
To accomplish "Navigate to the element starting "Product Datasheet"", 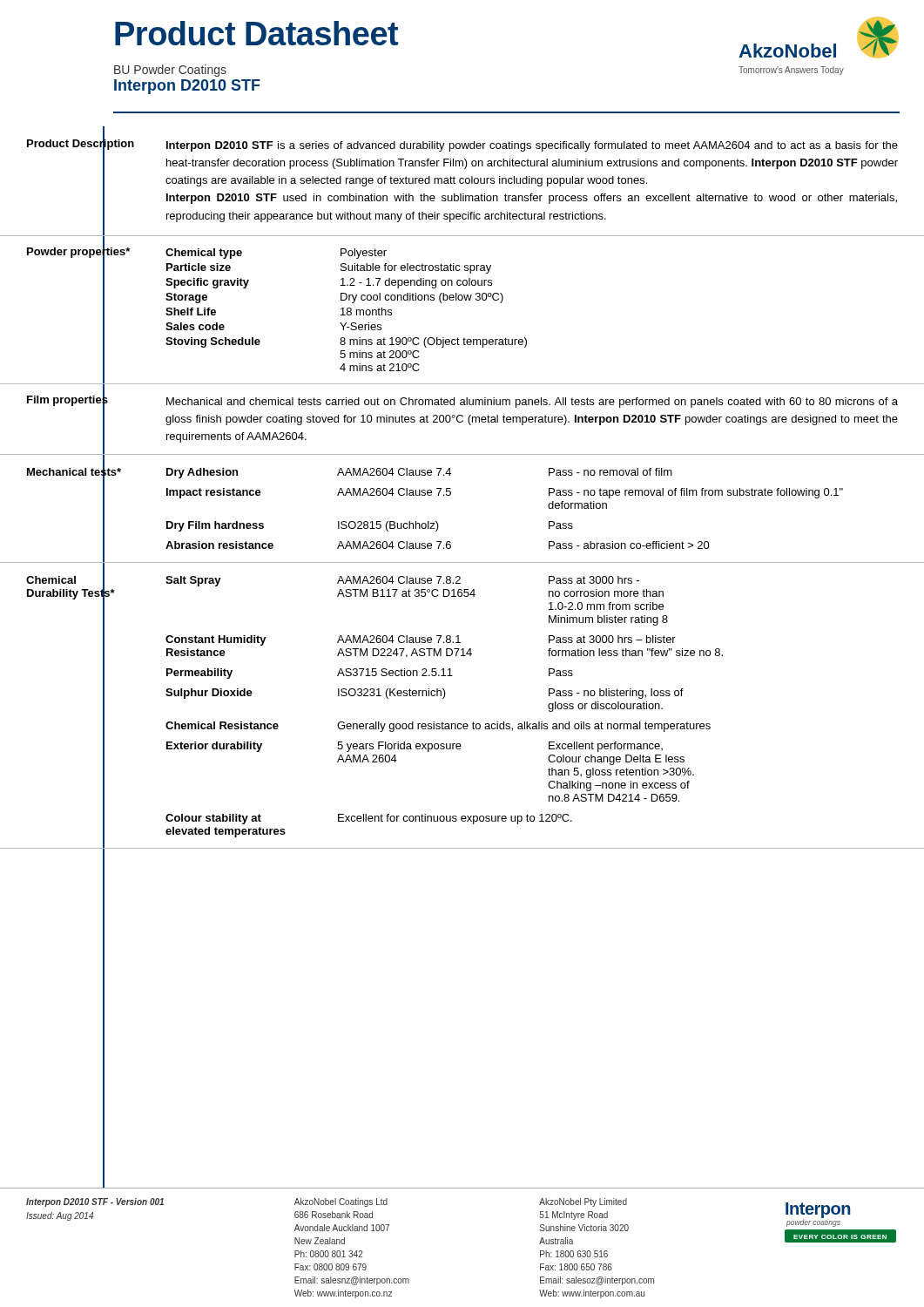I will click(256, 34).
